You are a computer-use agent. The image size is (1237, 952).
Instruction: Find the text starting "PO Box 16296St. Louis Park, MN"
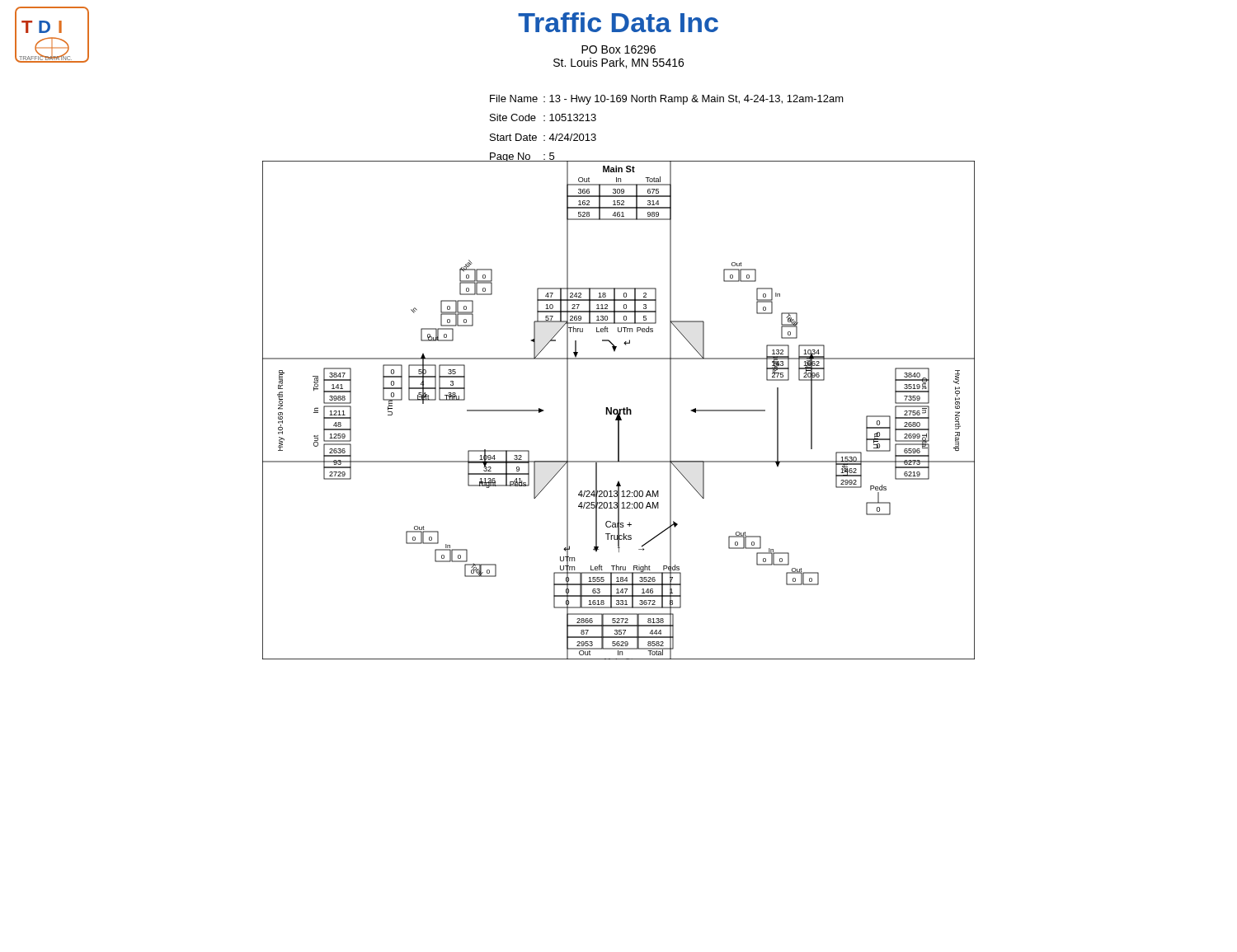point(618,56)
